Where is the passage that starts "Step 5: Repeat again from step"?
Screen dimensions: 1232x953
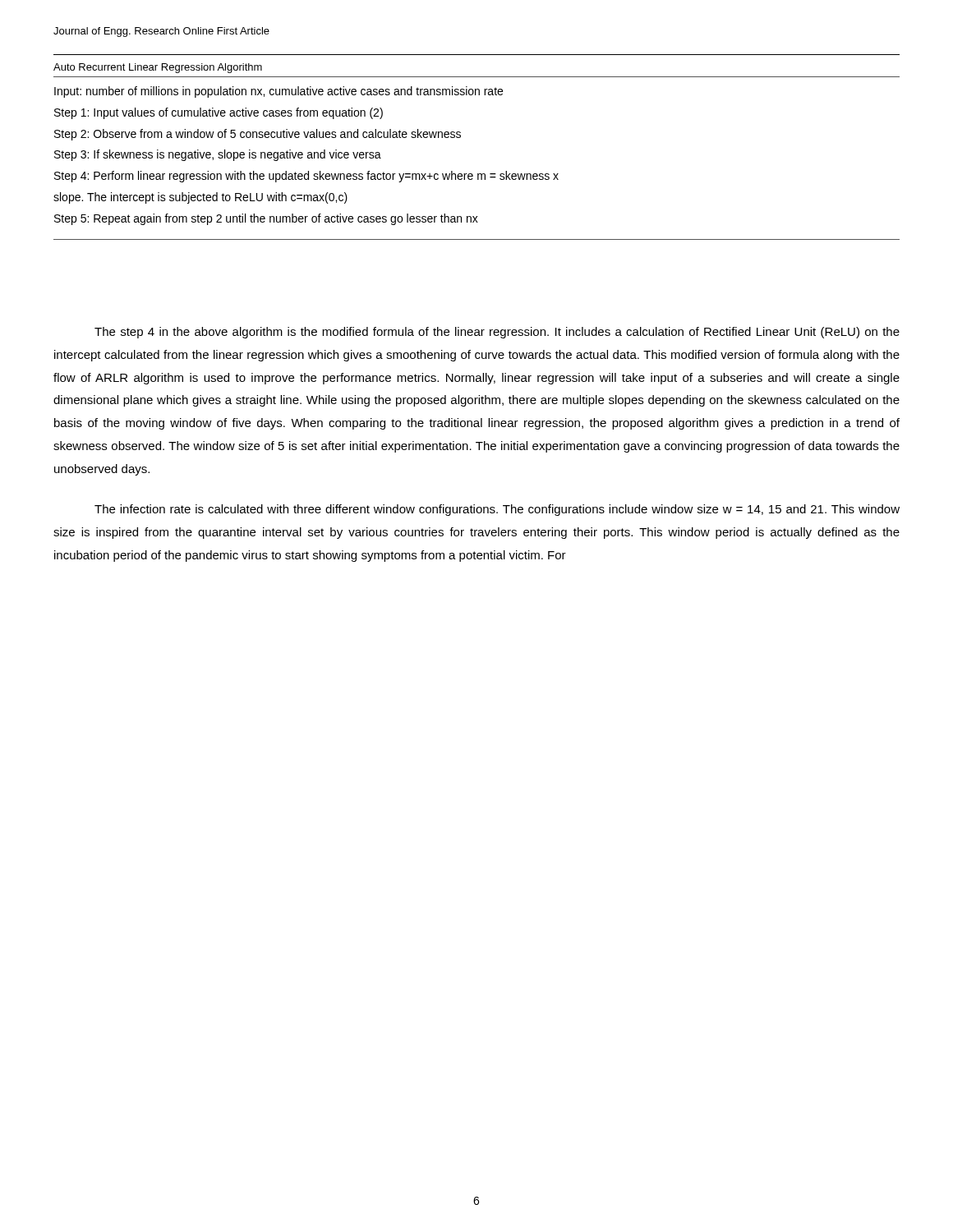(266, 218)
